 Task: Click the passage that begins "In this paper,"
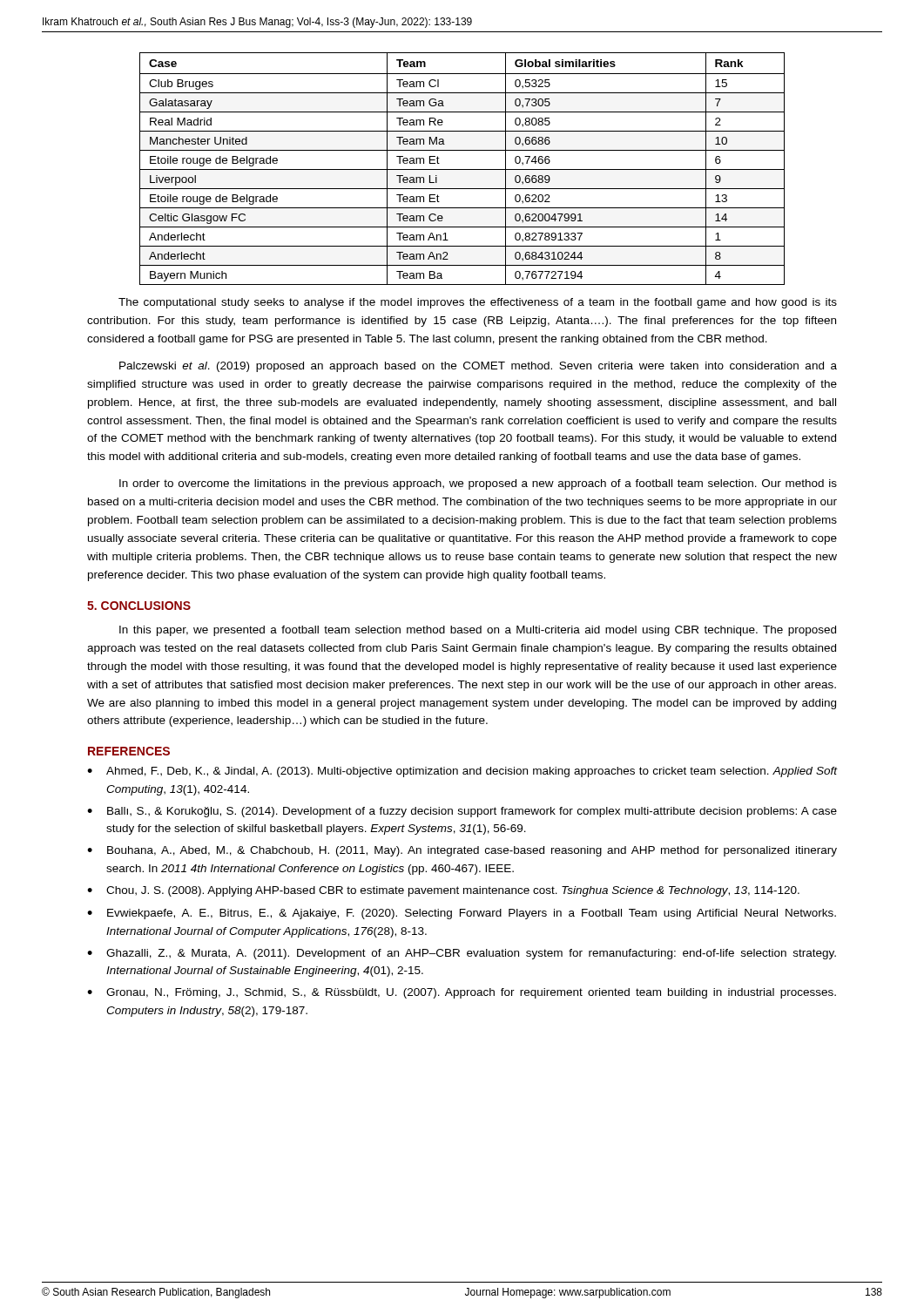[x=462, y=675]
